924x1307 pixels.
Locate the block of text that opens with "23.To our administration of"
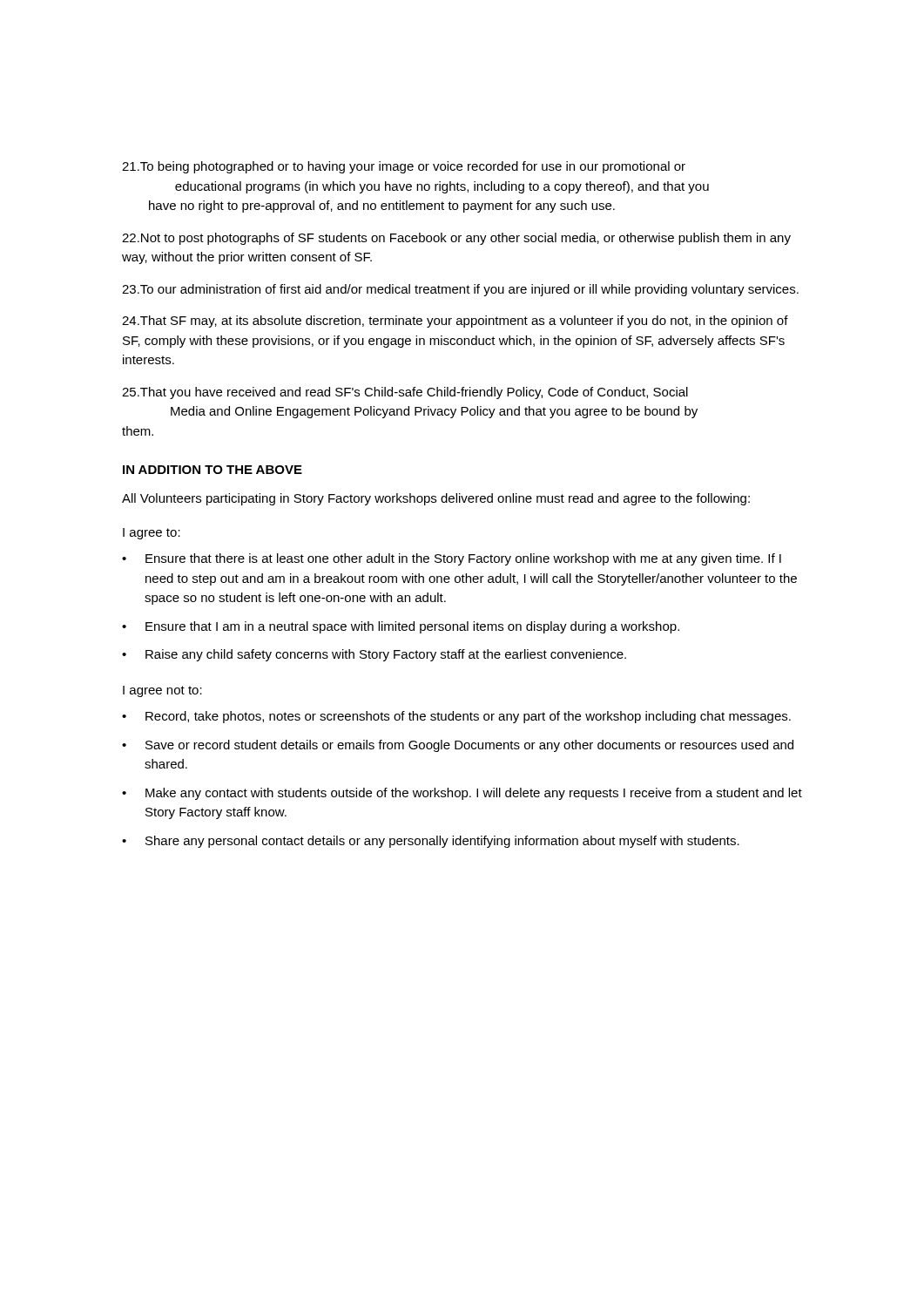461,288
